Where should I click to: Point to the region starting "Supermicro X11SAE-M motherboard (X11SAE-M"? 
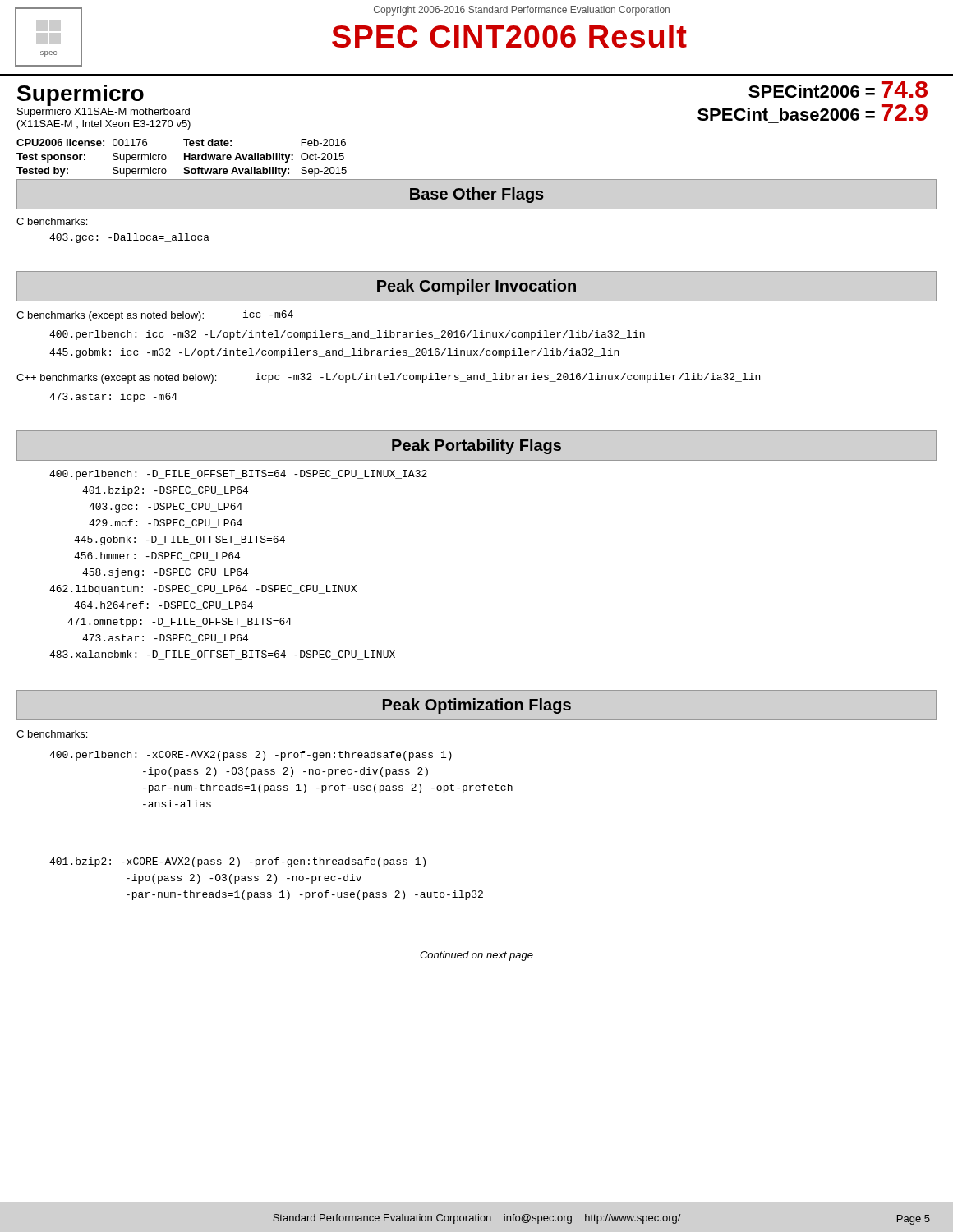coord(104,117)
